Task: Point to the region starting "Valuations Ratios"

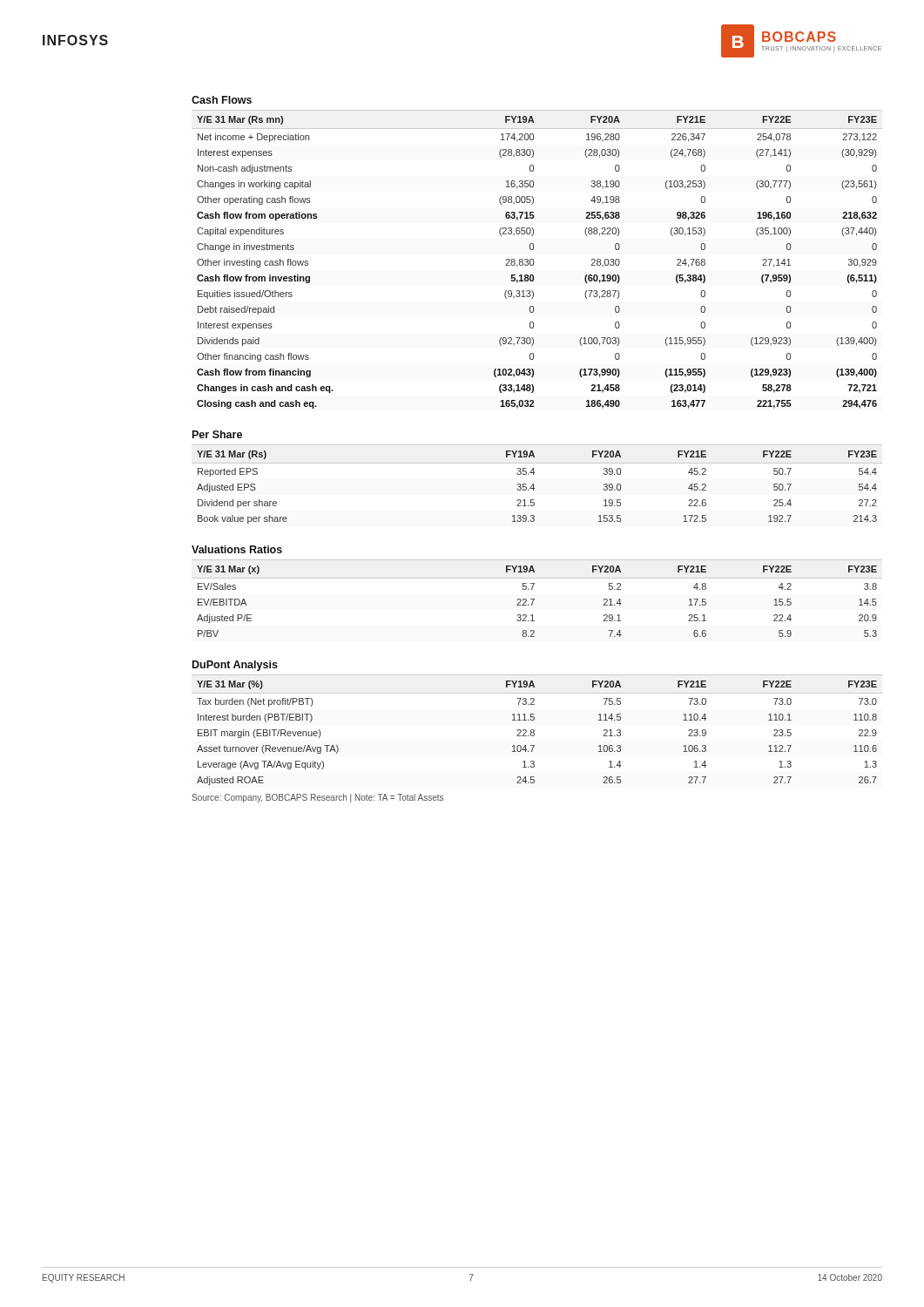Action: [237, 550]
